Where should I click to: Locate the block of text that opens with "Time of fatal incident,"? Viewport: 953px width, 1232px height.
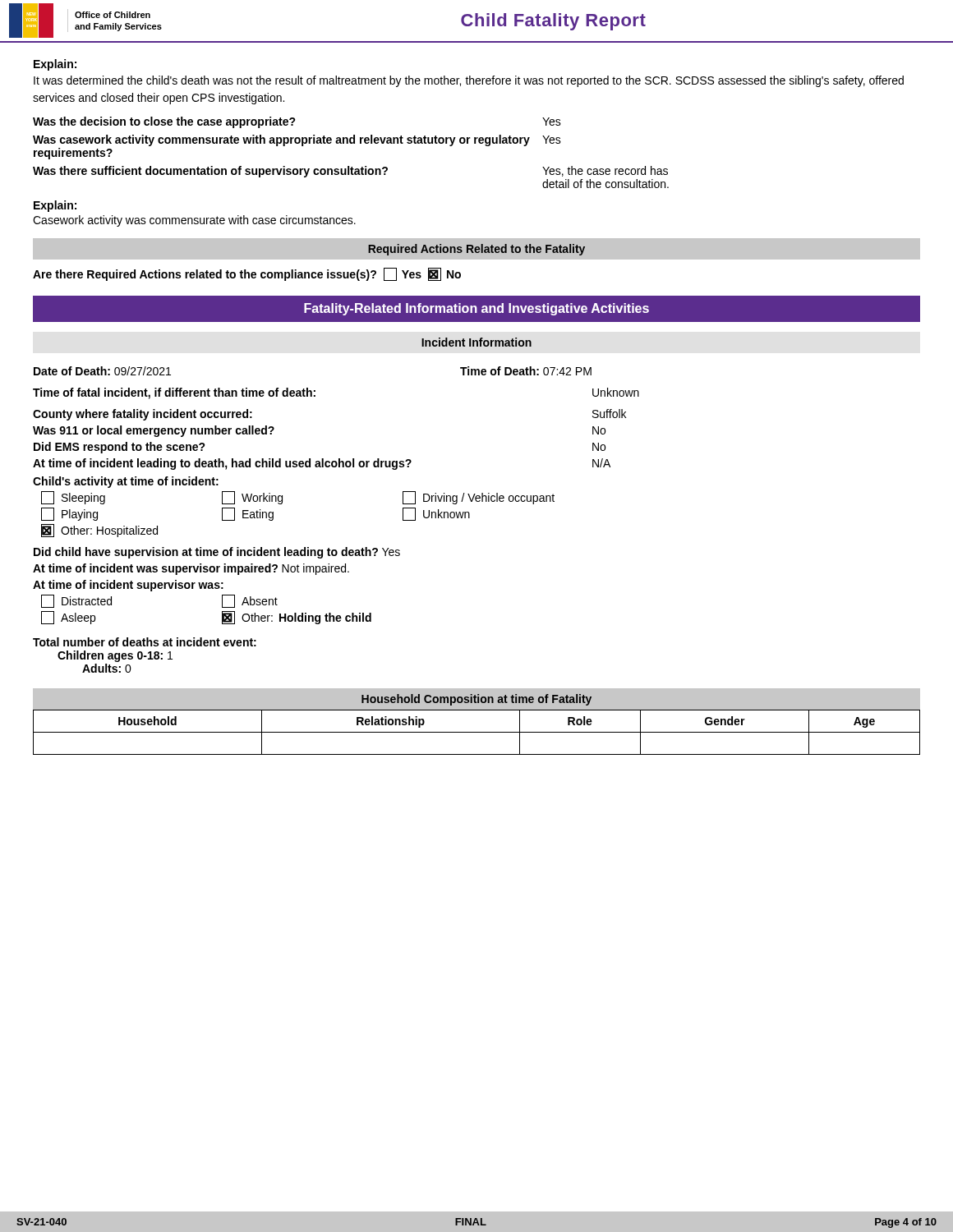[180, 393]
